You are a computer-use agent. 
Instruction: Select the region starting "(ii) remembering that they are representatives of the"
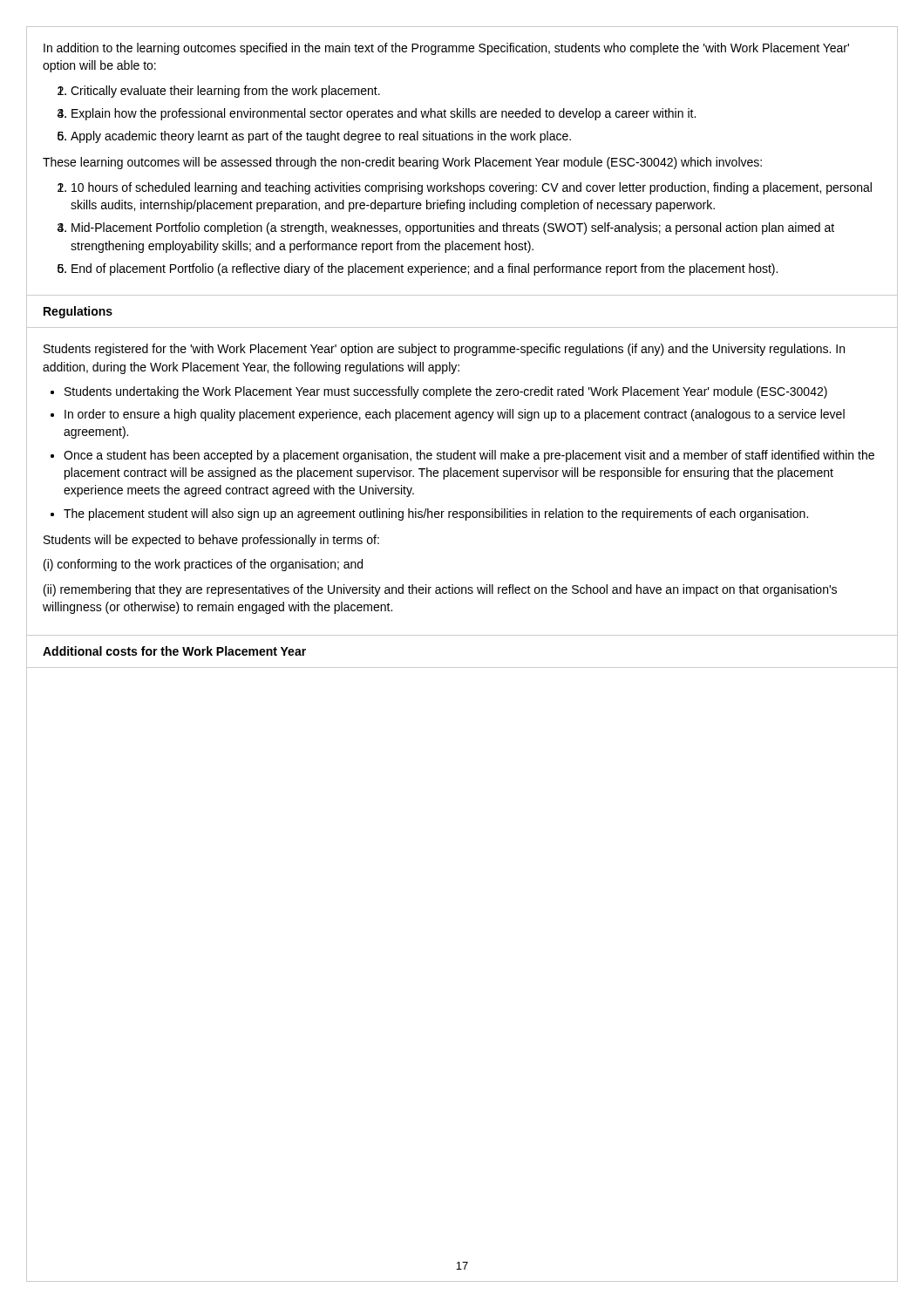click(462, 598)
